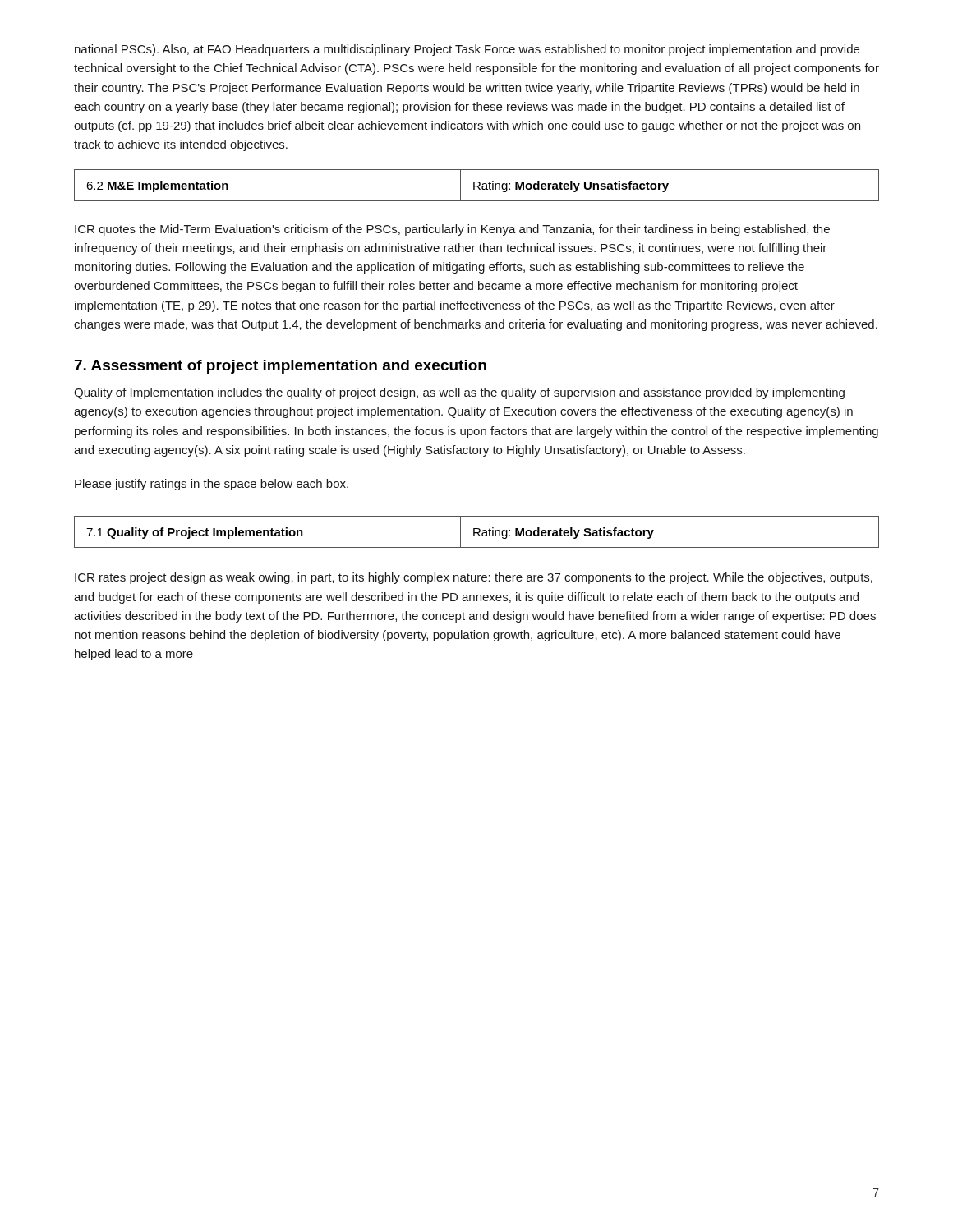Screen dimensions: 1232x953
Task: Find the table that mentions "7.1 Quality of Project"
Action: point(476,532)
